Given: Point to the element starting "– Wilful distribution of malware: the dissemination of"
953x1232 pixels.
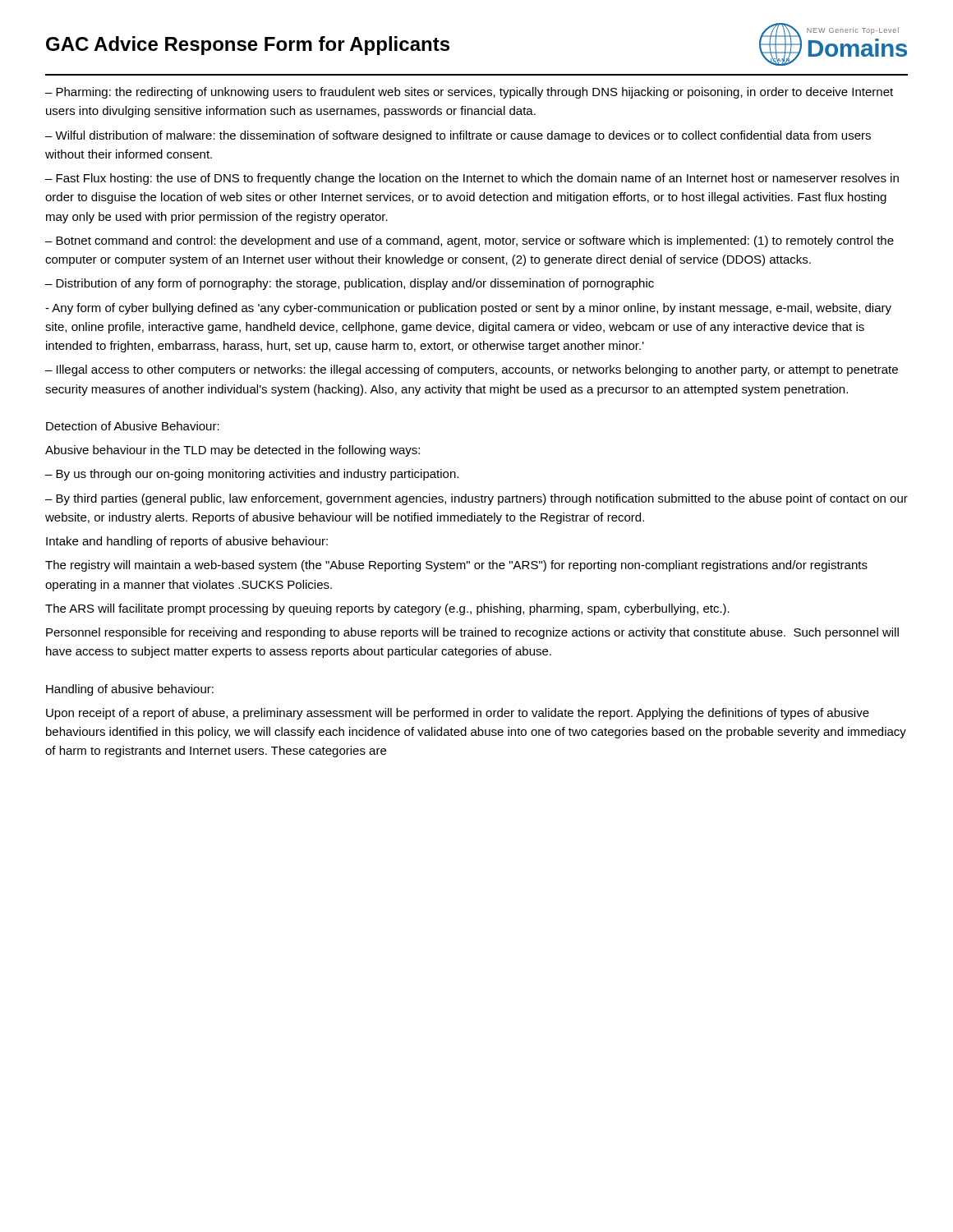Looking at the screenshot, I should 458,144.
